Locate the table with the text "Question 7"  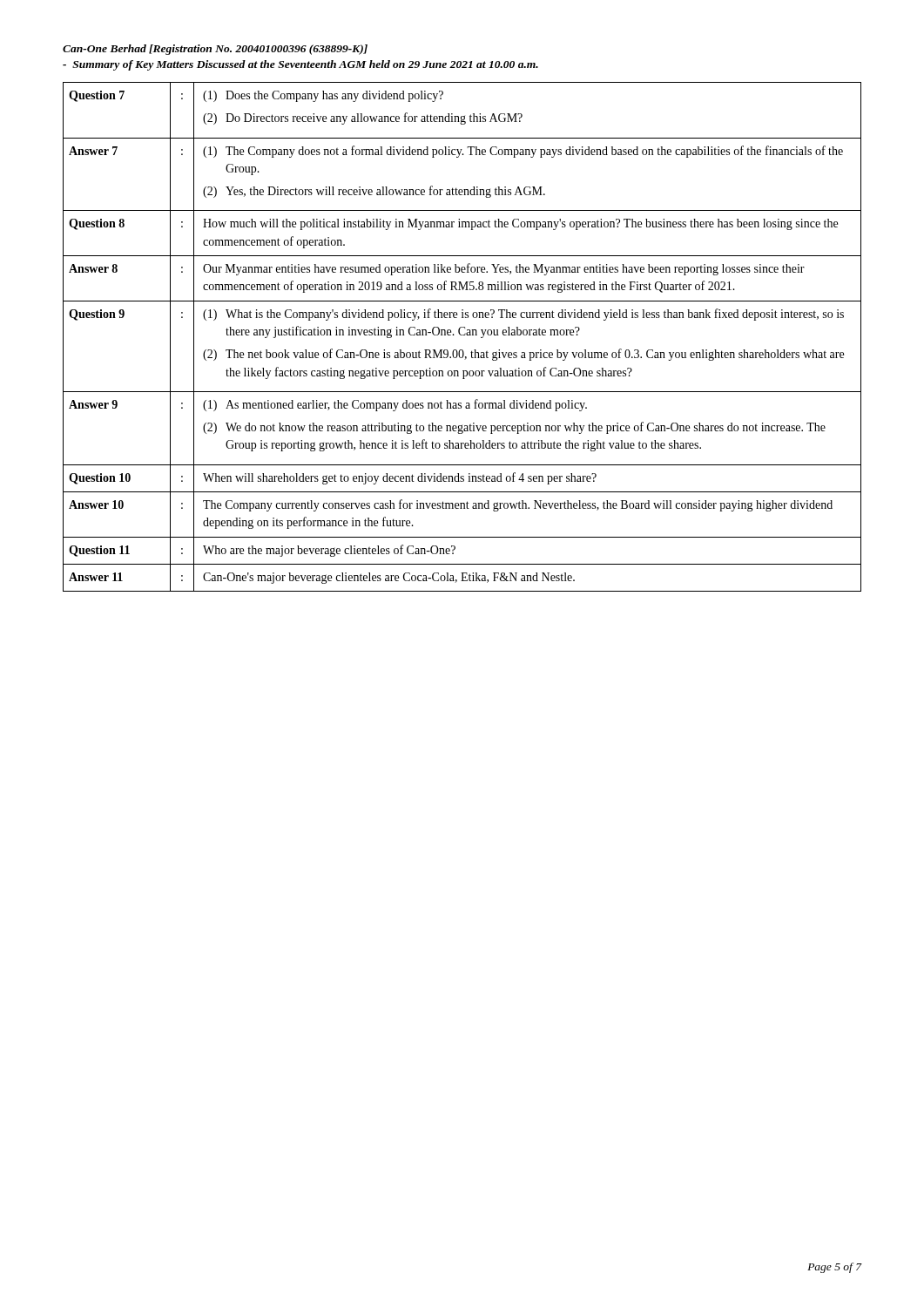462,337
